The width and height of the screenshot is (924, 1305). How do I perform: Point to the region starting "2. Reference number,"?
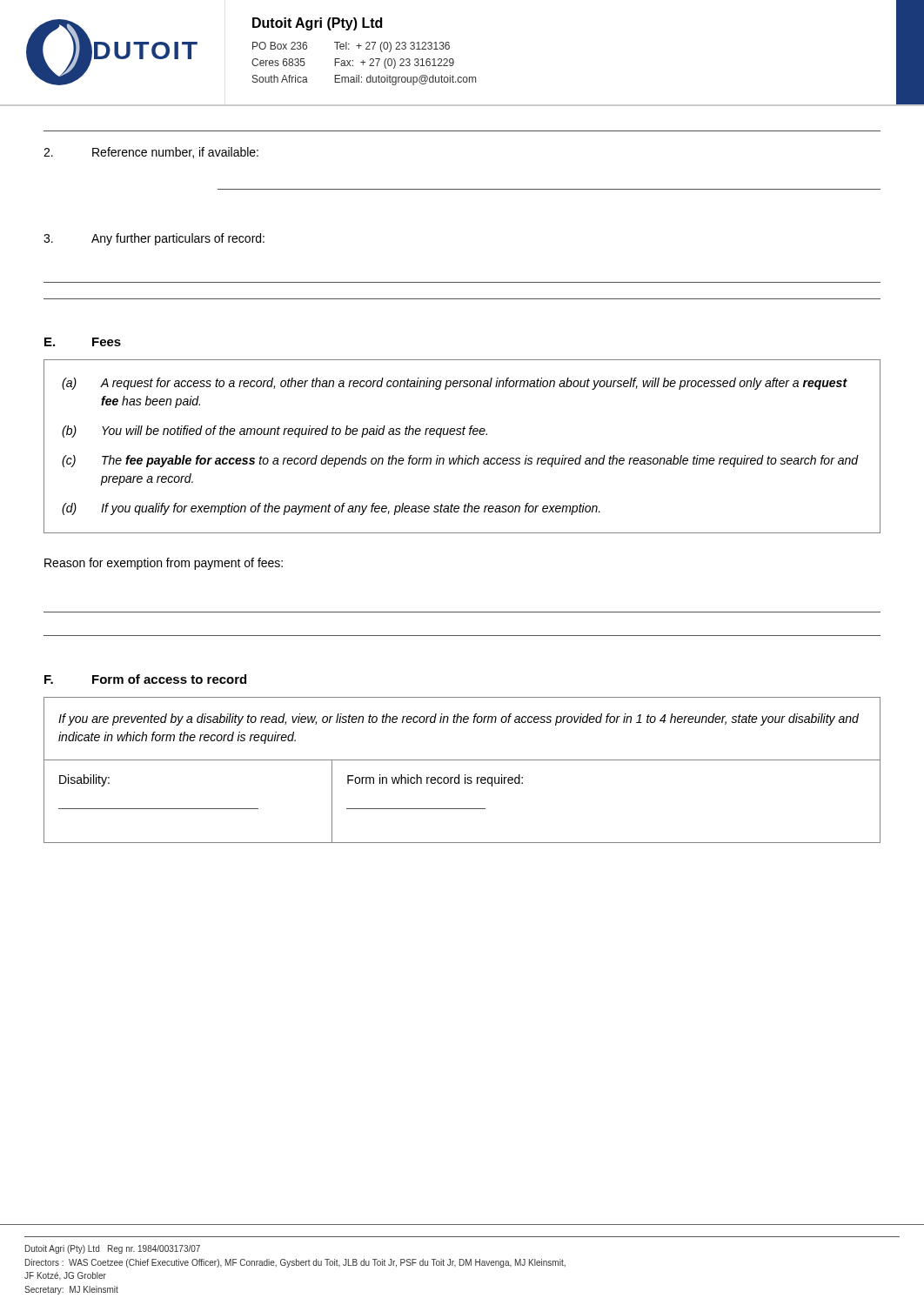[x=151, y=153]
